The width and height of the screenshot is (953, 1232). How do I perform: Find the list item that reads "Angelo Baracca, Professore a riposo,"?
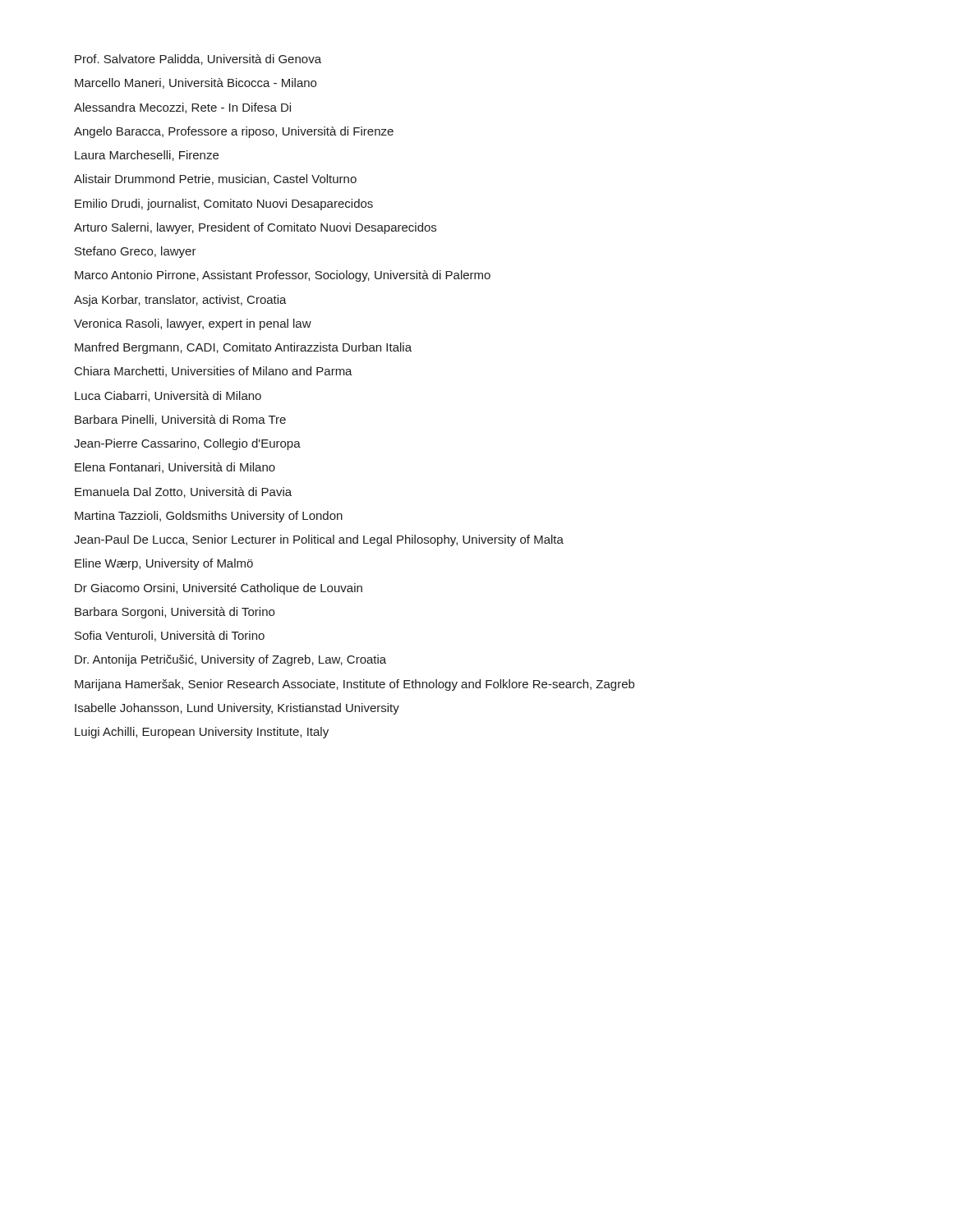[234, 131]
